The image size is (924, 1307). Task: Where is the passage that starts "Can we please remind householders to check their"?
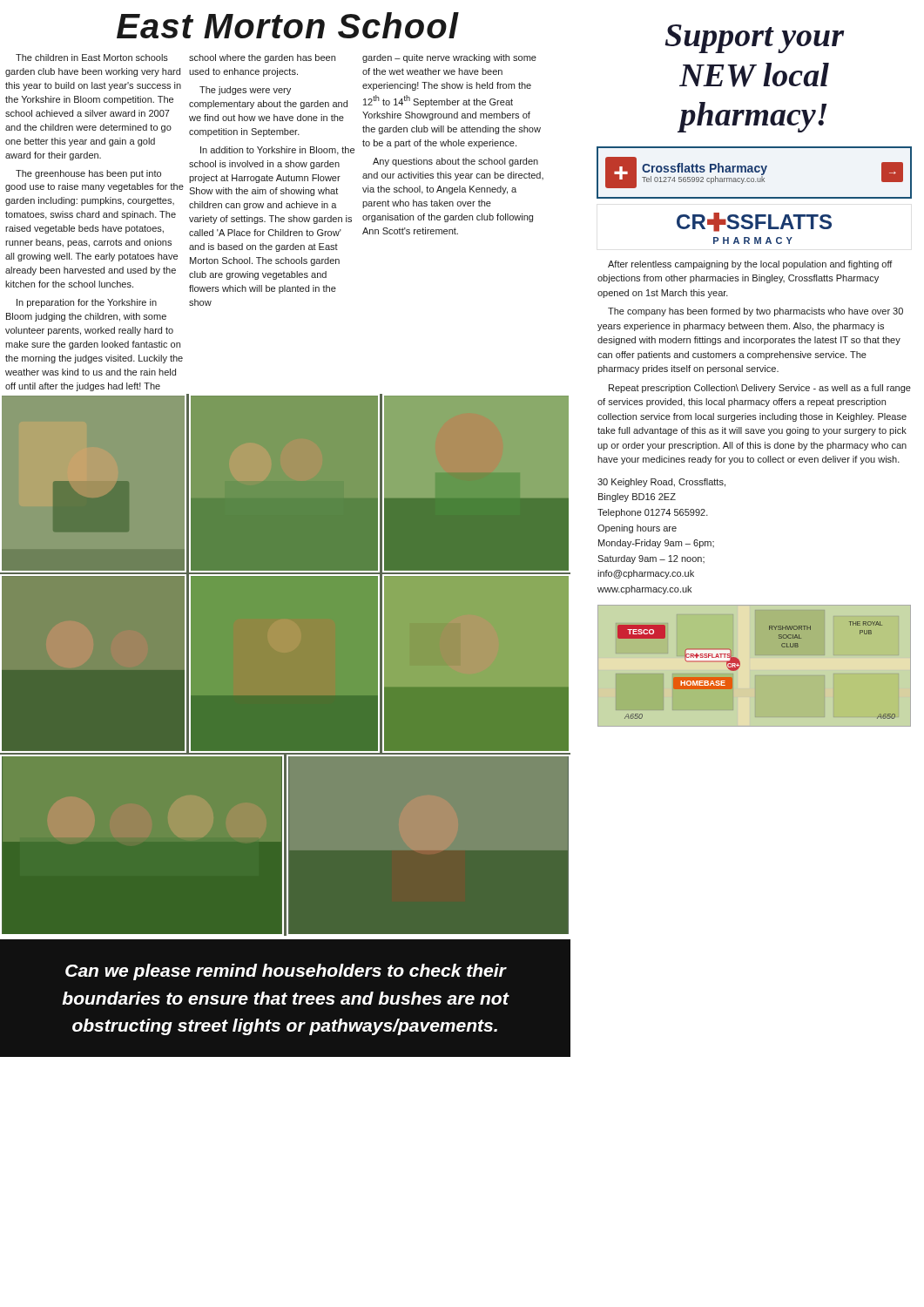pyautogui.click(x=285, y=998)
